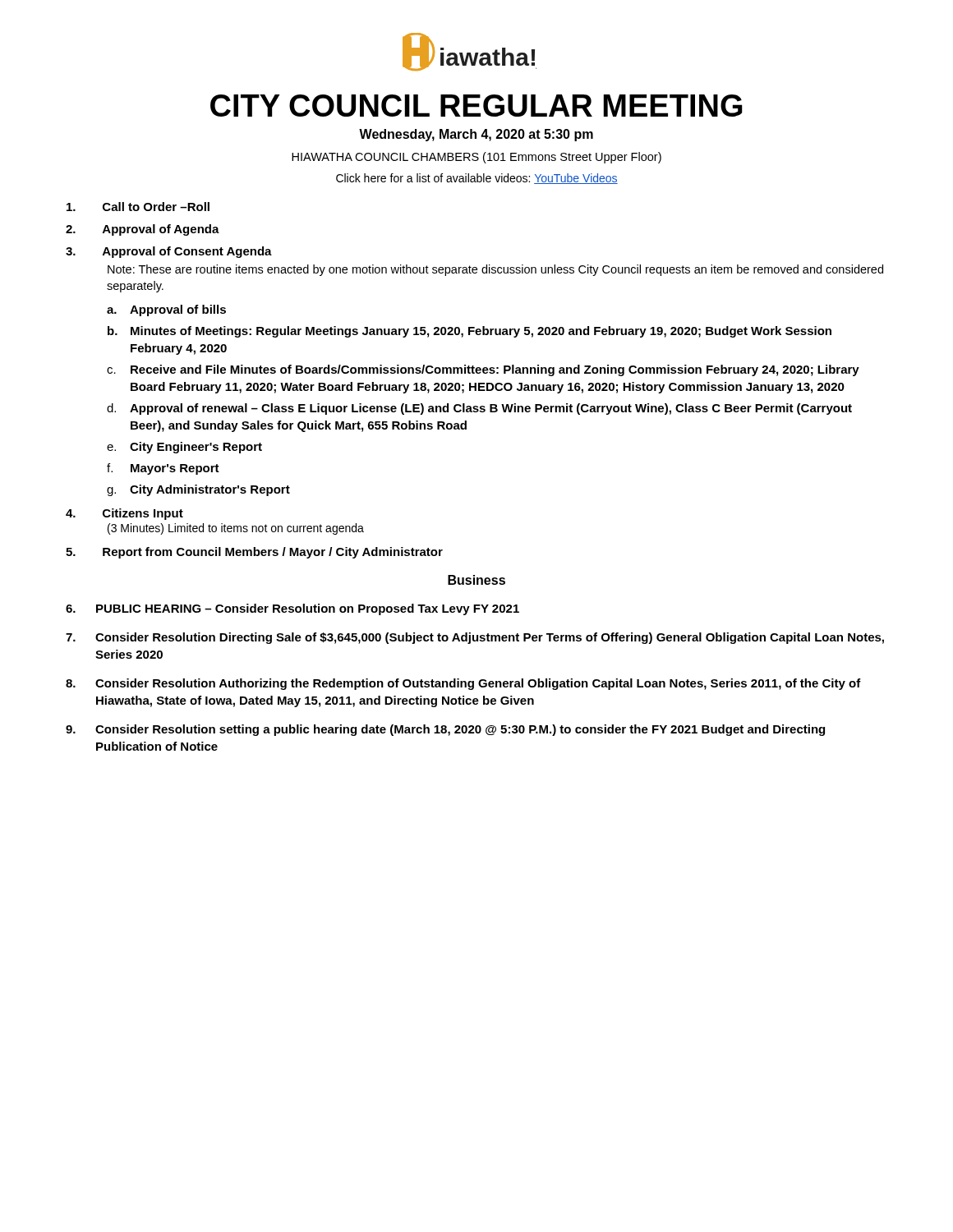Where does it say "Call to Order –Roll"?
Viewport: 953px width, 1232px height.
[138, 206]
